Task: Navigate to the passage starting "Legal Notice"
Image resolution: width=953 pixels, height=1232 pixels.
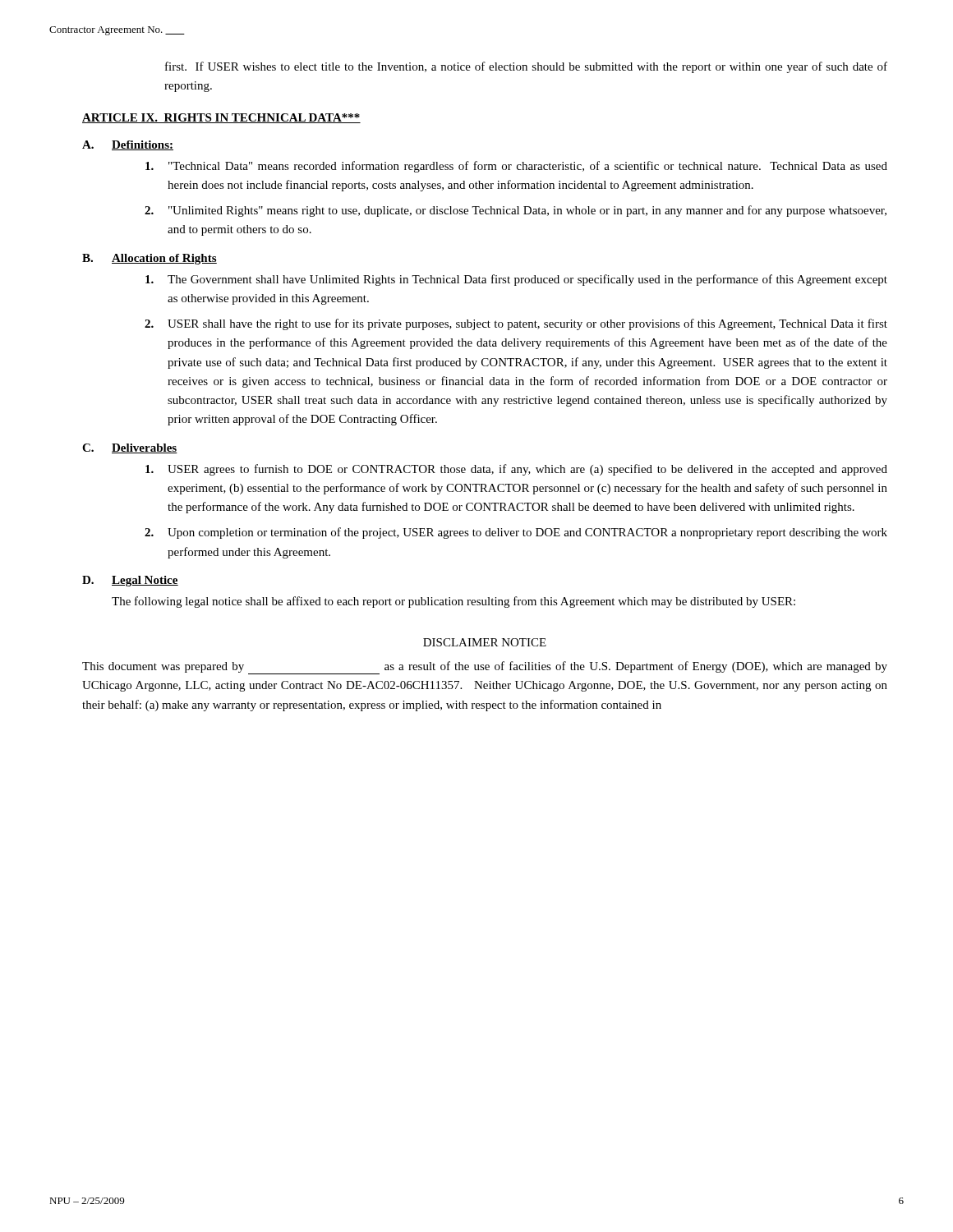Action: click(x=145, y=580)
